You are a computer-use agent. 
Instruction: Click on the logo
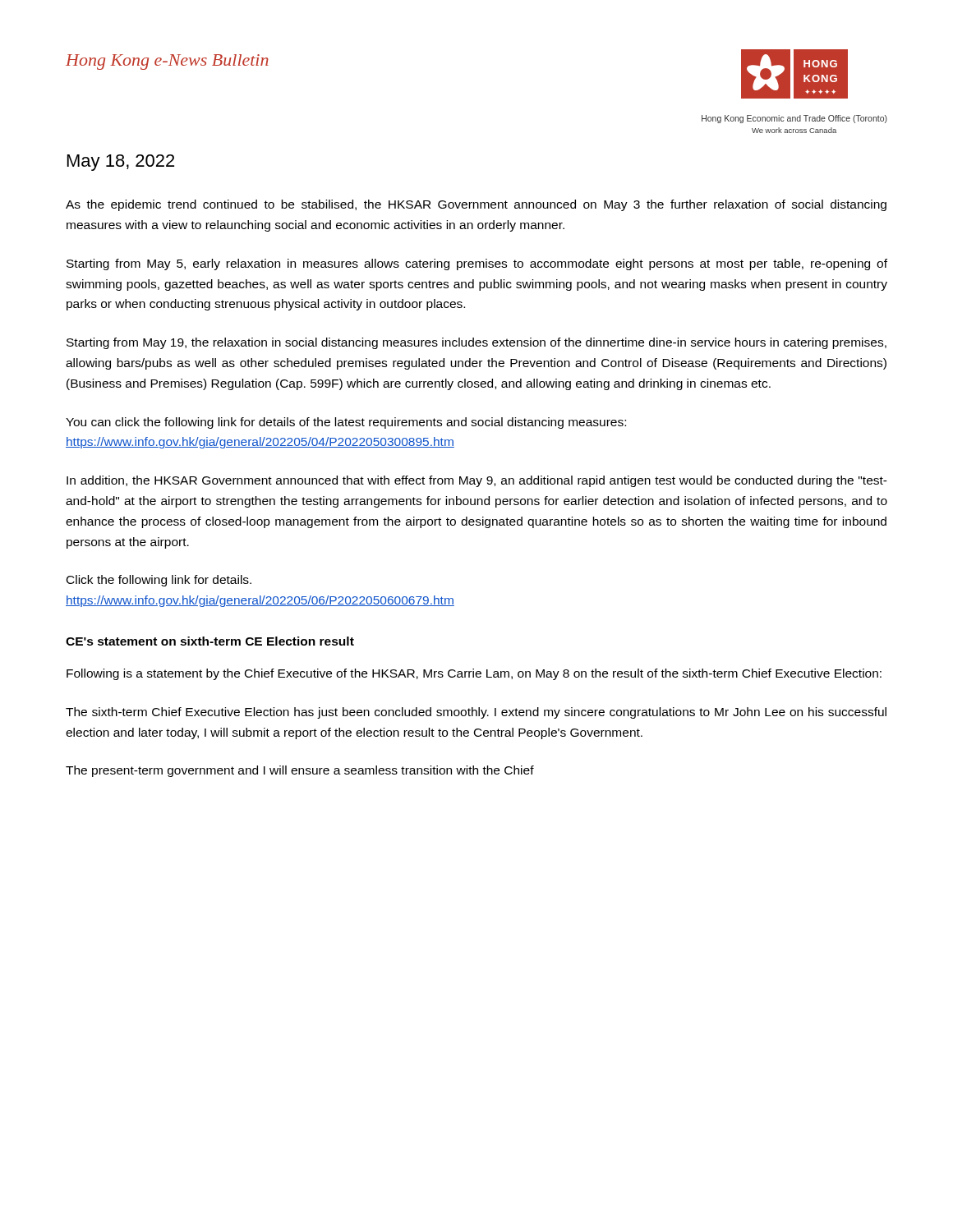click(x=794, y=93)
